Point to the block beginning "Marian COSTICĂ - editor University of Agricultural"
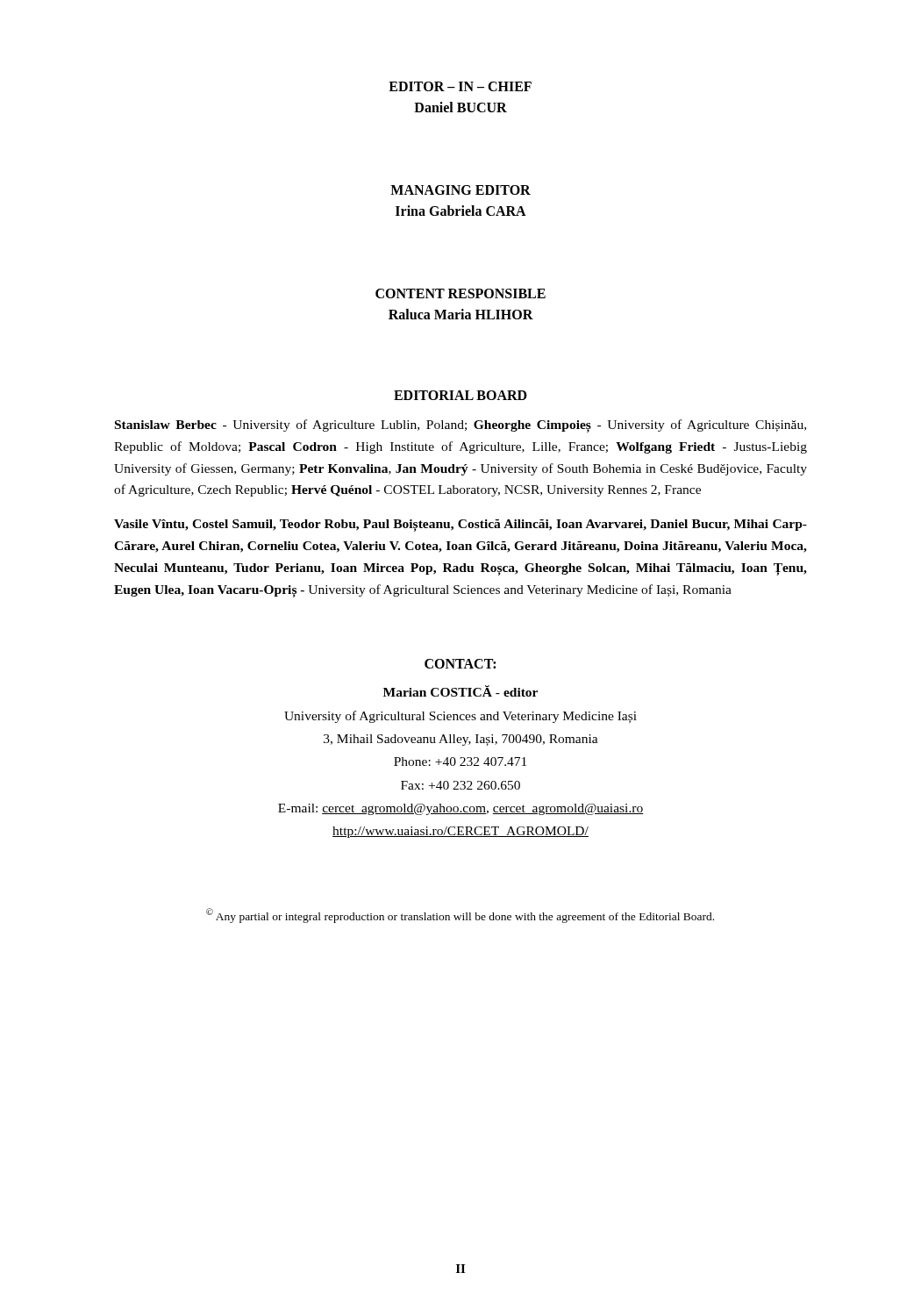Viewport: 921px width, 1316px height. coord(460,761)
